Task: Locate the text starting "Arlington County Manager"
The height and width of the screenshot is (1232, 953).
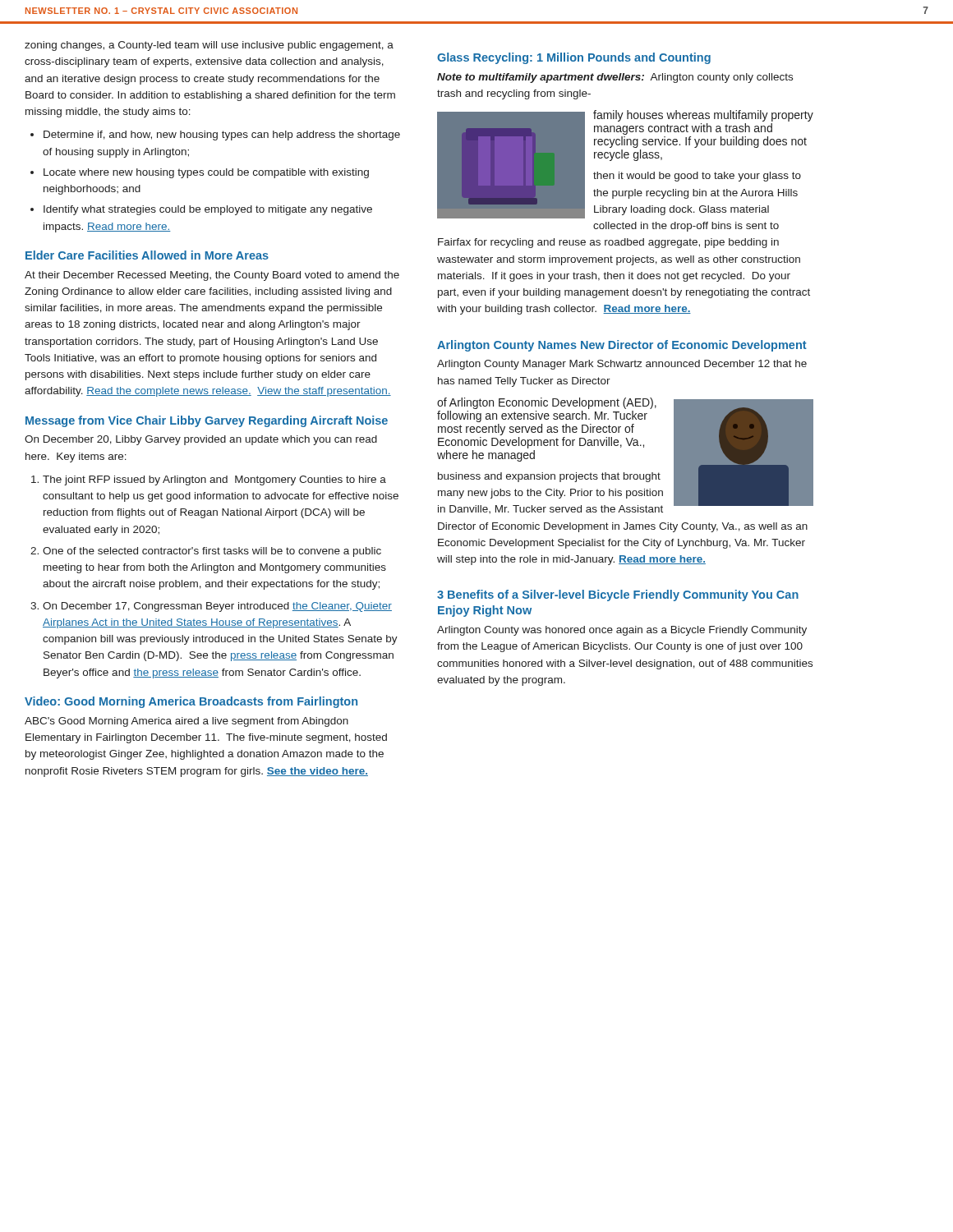Action: [x=625, y=462]
